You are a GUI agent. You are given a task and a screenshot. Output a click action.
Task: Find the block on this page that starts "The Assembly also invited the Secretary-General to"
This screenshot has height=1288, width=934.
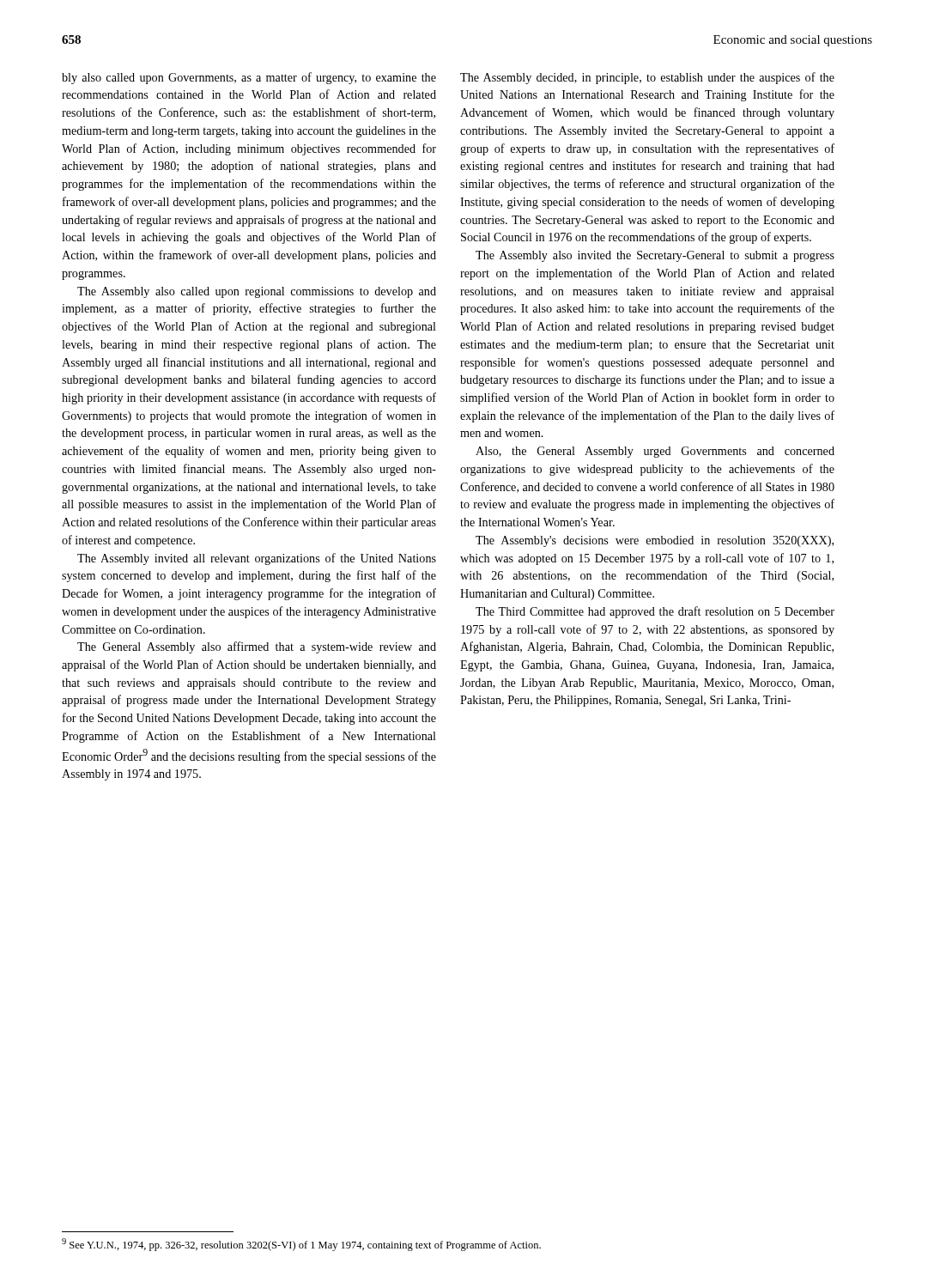coord(647,344)
